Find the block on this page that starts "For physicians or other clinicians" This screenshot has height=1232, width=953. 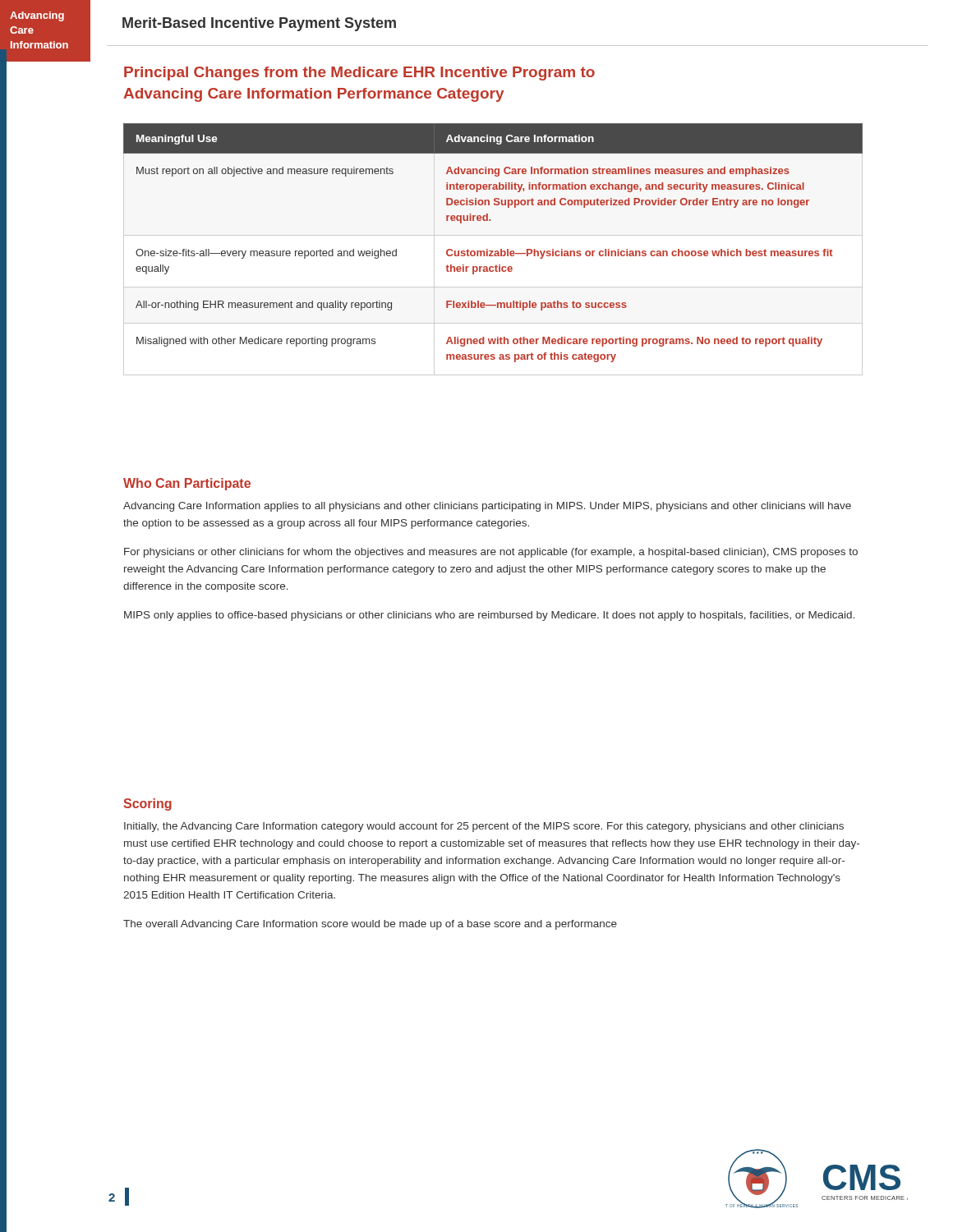[491, 569]
